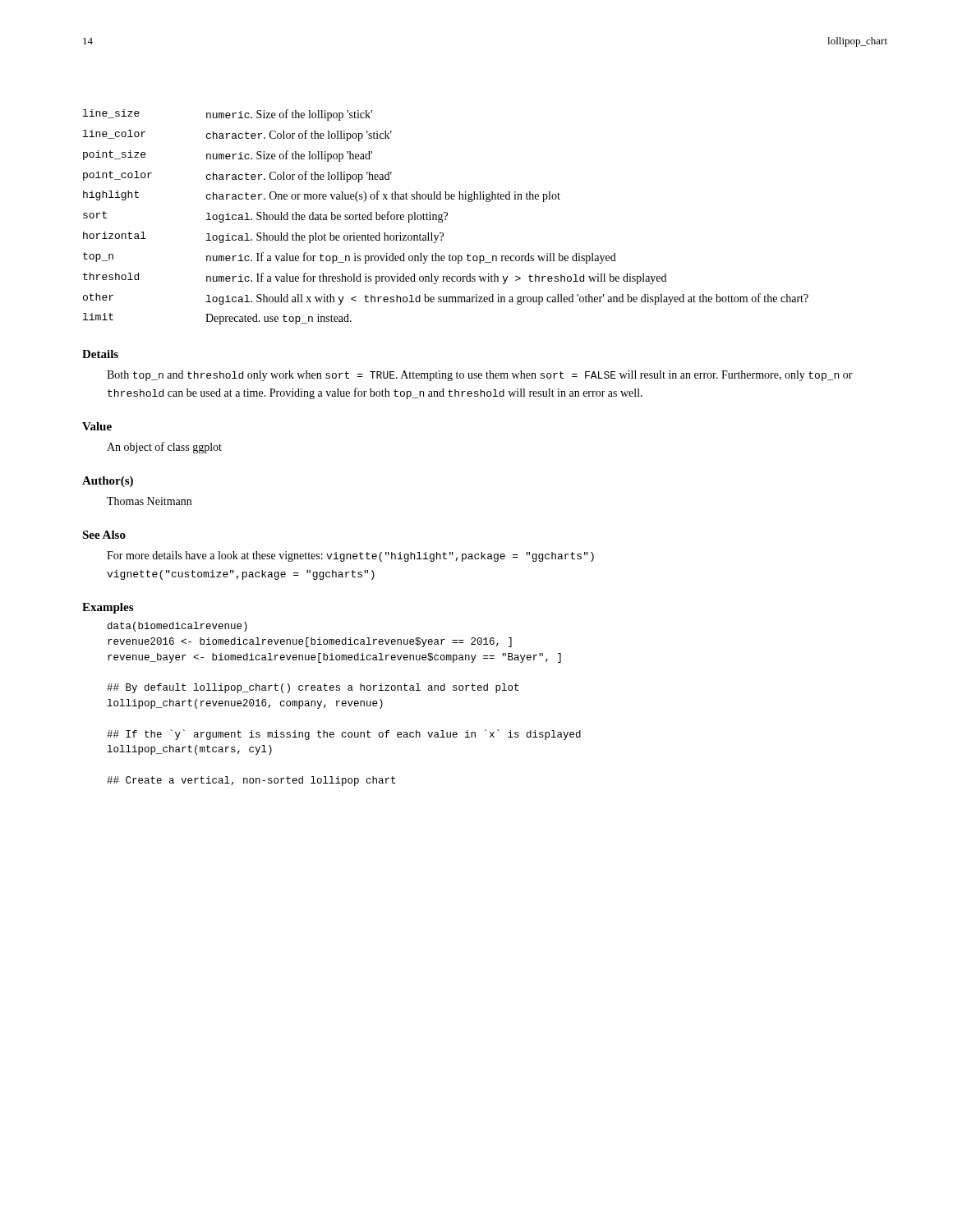Find the text with the text "Thomas Neitmann"

[x=149, y=502]
